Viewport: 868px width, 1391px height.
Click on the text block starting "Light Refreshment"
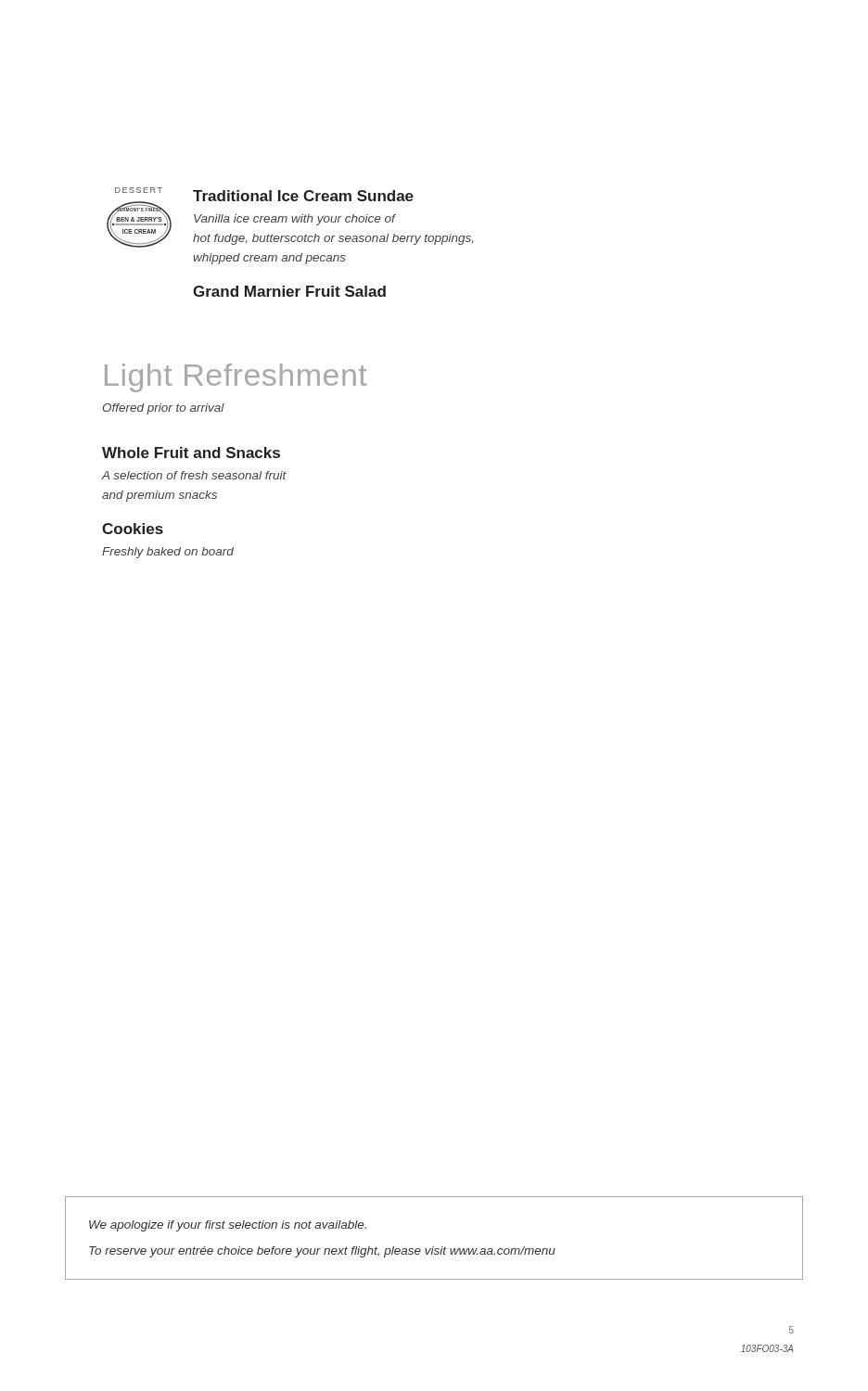(235, 374)
